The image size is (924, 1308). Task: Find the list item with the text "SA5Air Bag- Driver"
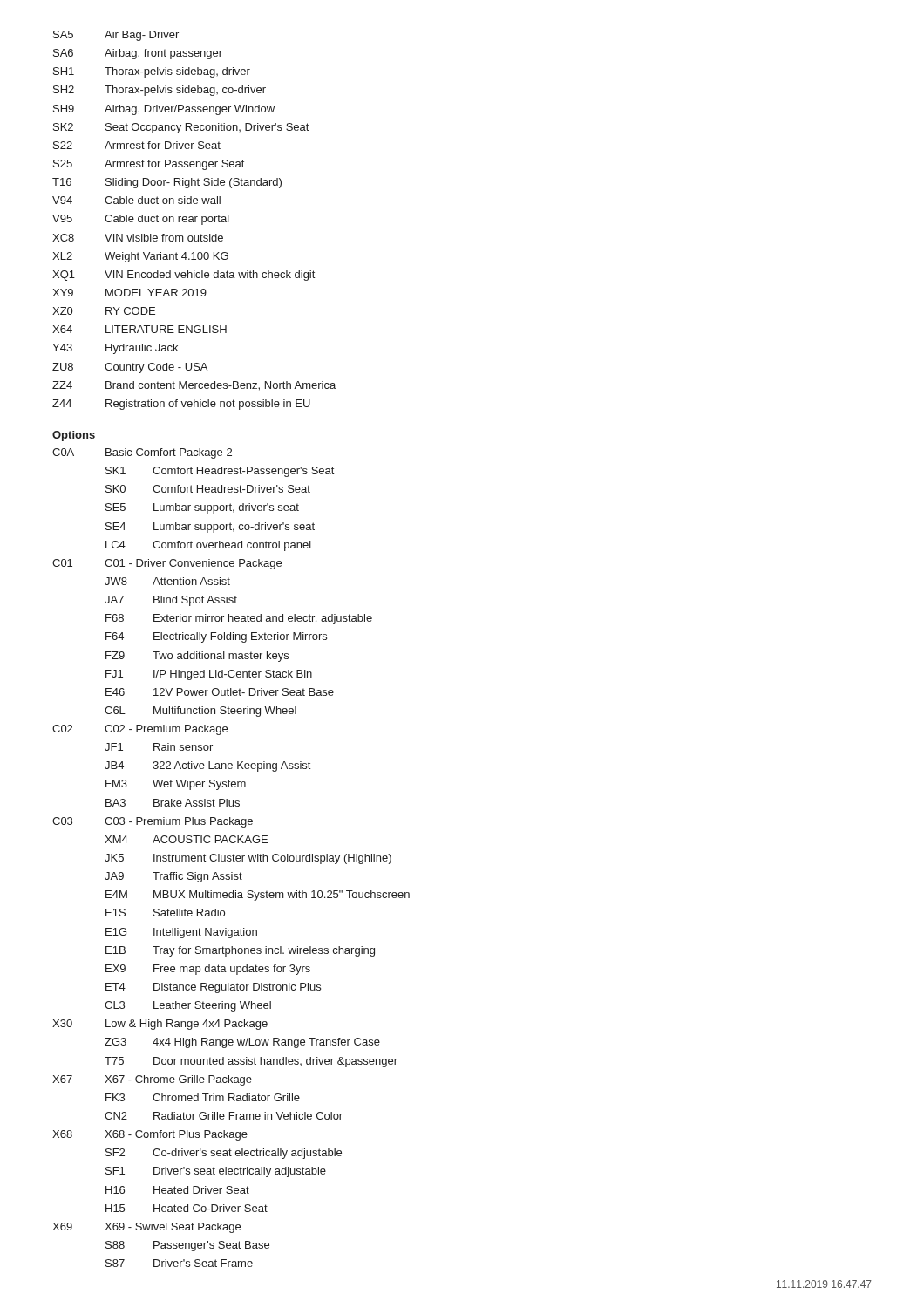pyautogui.click(x=116, y=36)
